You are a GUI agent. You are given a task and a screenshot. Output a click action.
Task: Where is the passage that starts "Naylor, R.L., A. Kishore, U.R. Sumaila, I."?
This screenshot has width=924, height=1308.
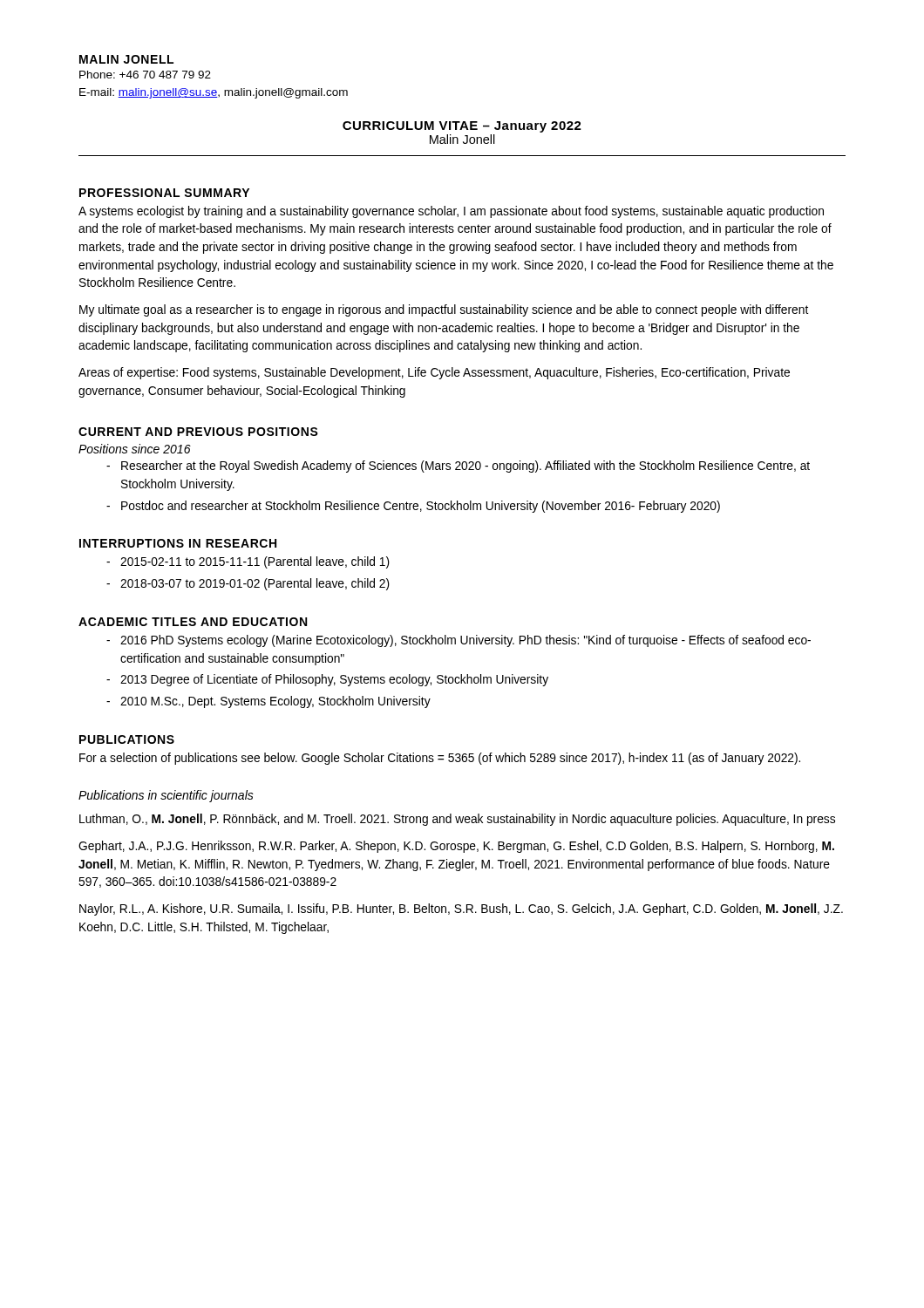[461, 918]
